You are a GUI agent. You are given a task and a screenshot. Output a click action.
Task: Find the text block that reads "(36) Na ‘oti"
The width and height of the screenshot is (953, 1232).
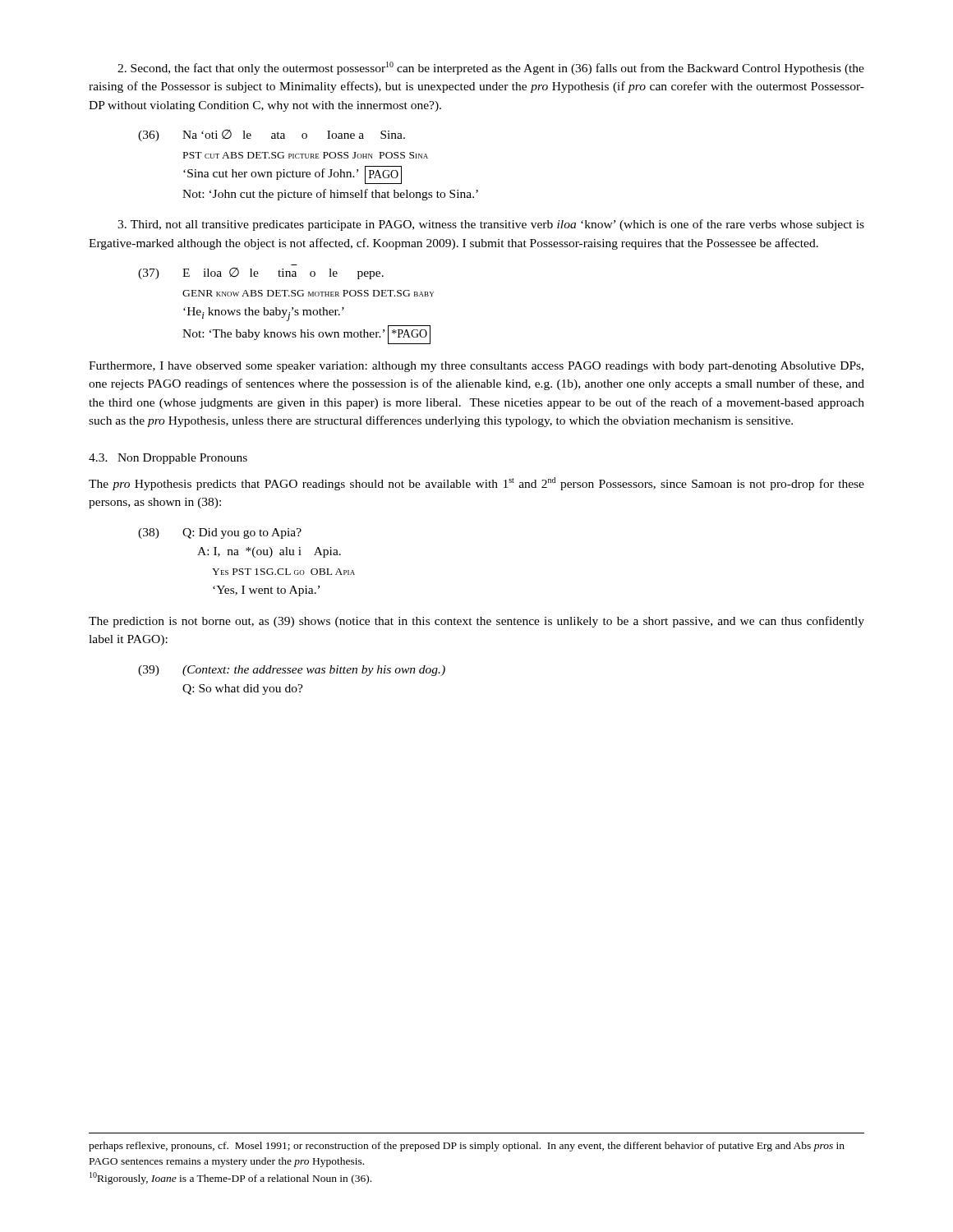[272, 136]
